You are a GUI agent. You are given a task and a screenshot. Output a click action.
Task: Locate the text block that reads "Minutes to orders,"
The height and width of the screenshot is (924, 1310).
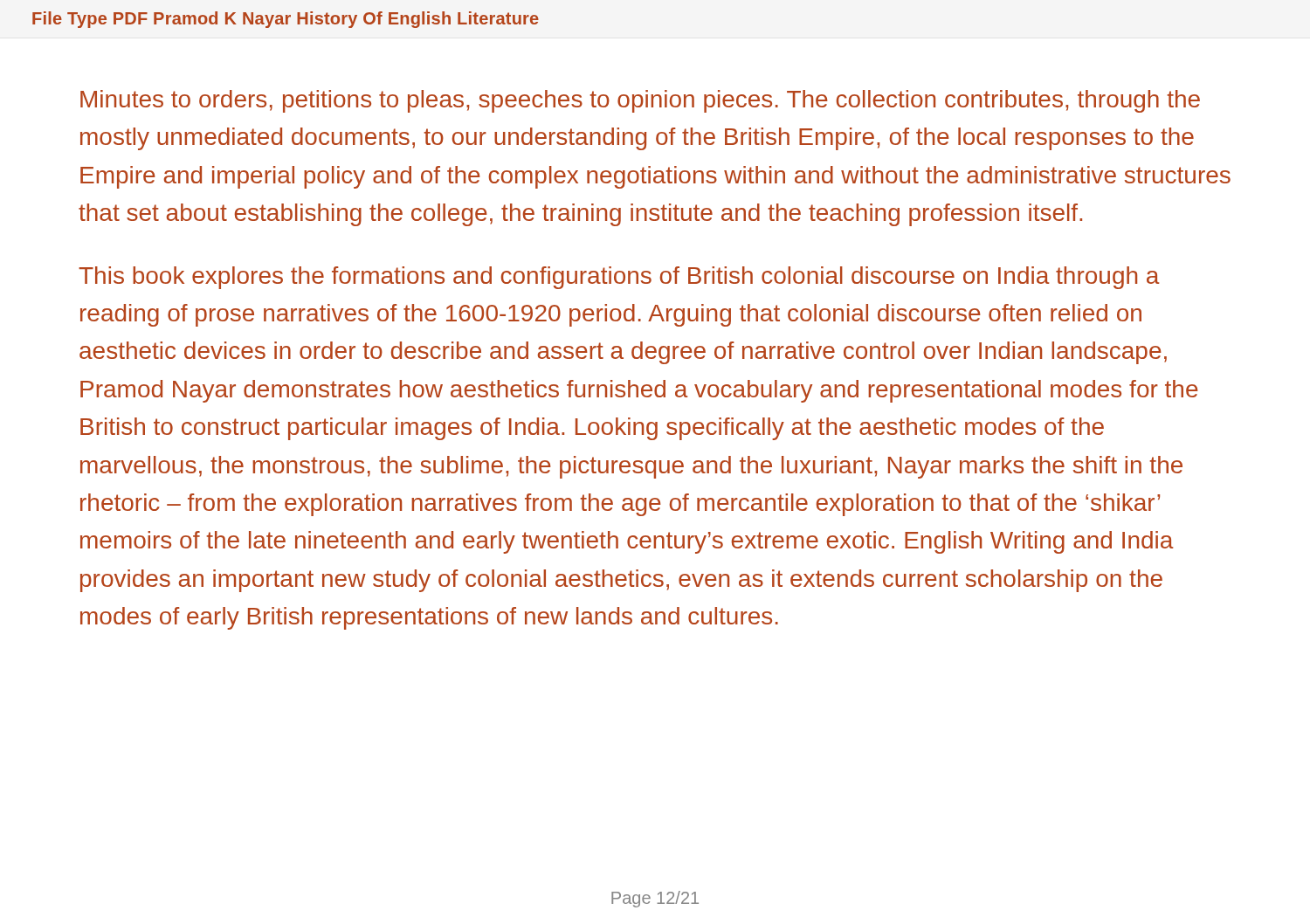[655, 156]
